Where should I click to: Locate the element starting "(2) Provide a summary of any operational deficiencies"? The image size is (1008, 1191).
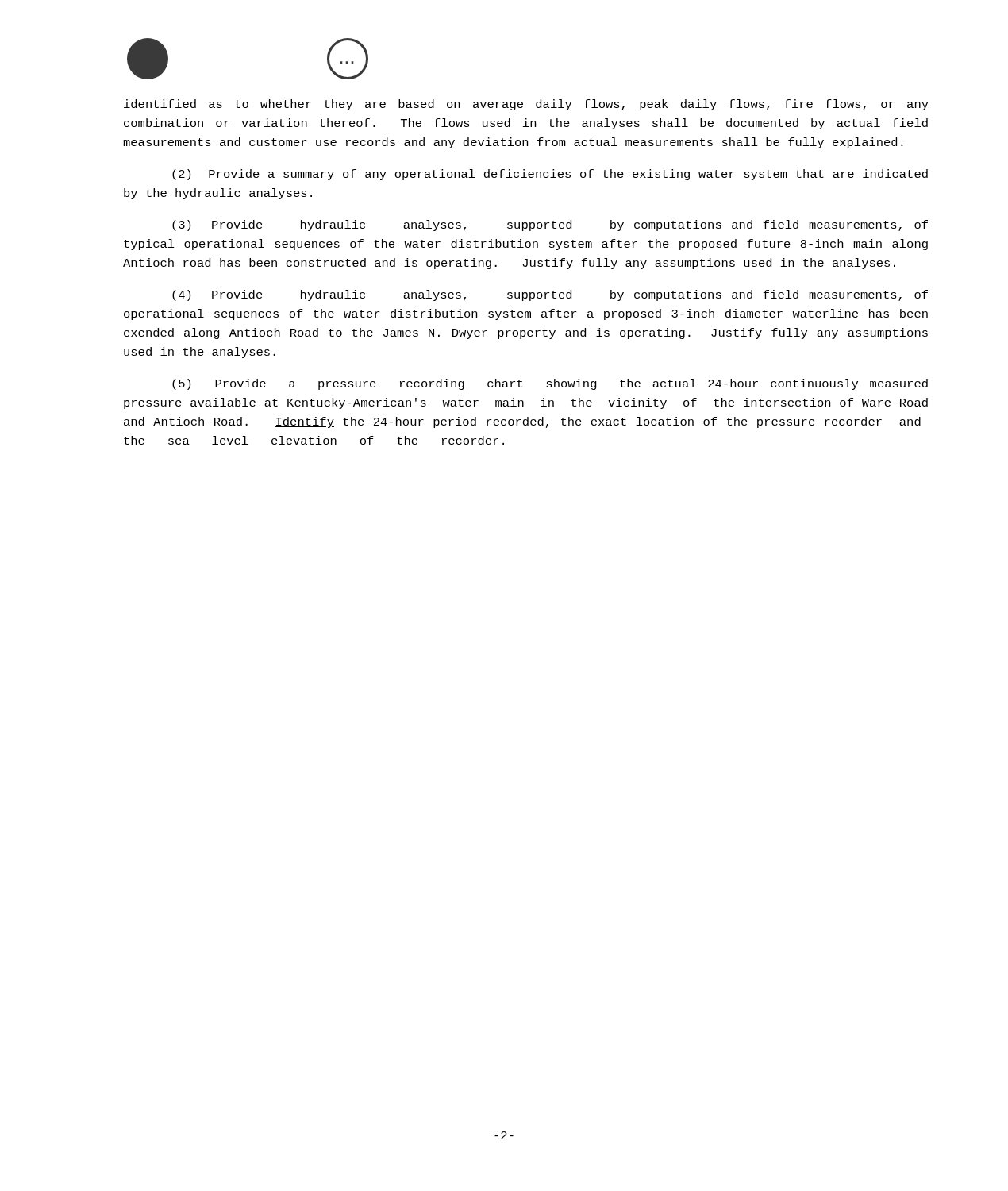coord(526,184)
